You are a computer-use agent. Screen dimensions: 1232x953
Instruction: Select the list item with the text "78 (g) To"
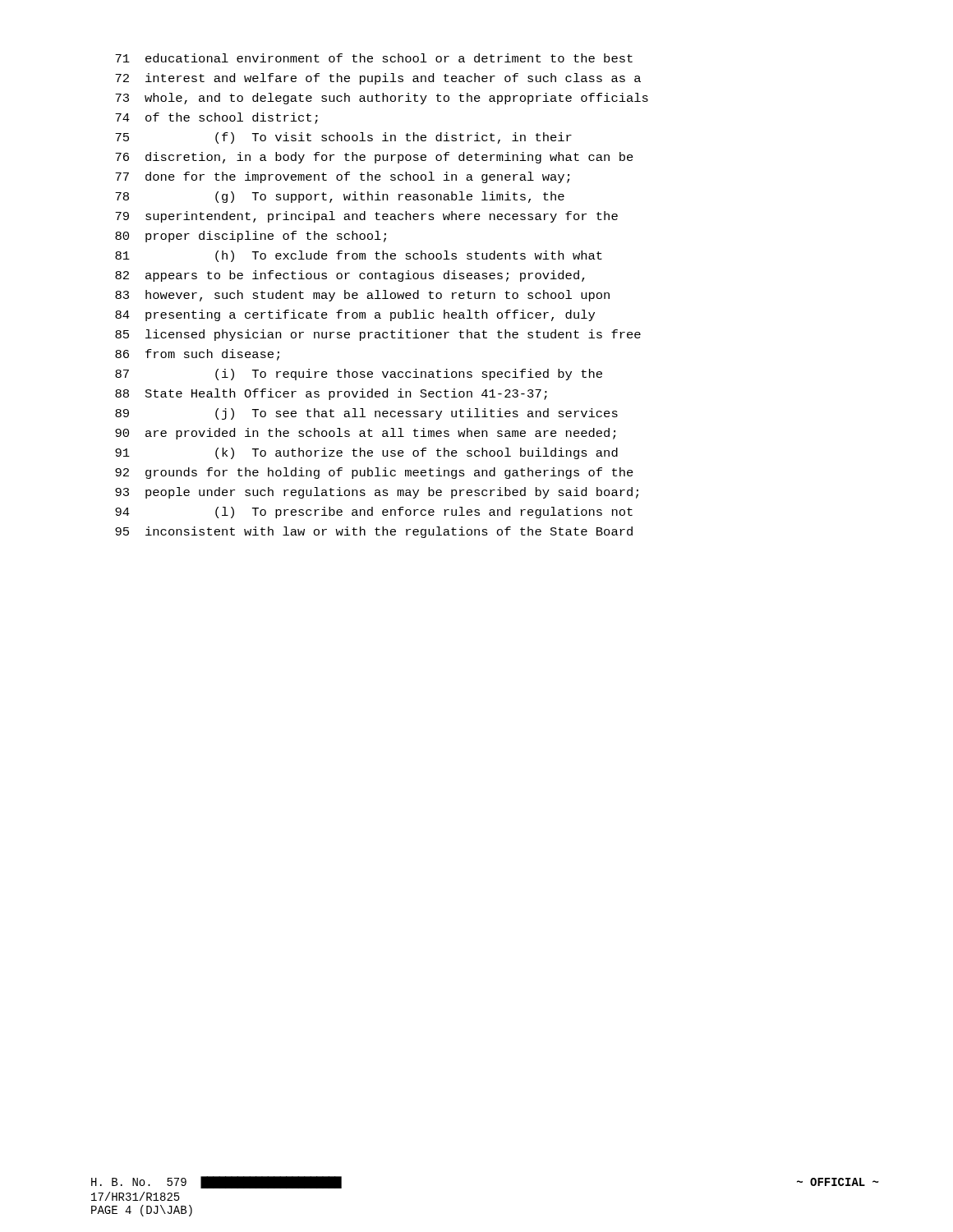[328, 197]
